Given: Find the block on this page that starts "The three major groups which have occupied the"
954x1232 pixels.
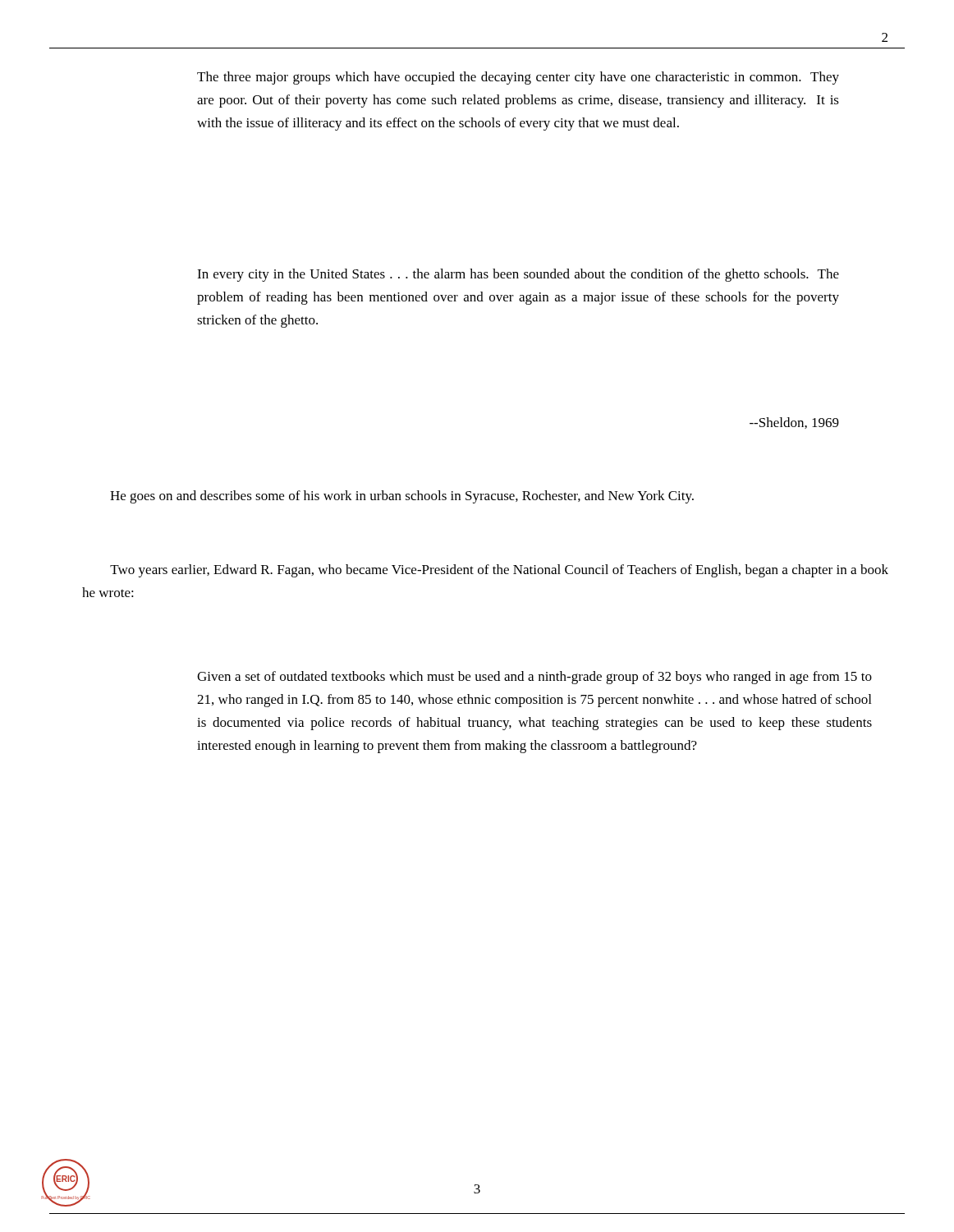Looking at the screenshot, I should [x=518, y=100].
